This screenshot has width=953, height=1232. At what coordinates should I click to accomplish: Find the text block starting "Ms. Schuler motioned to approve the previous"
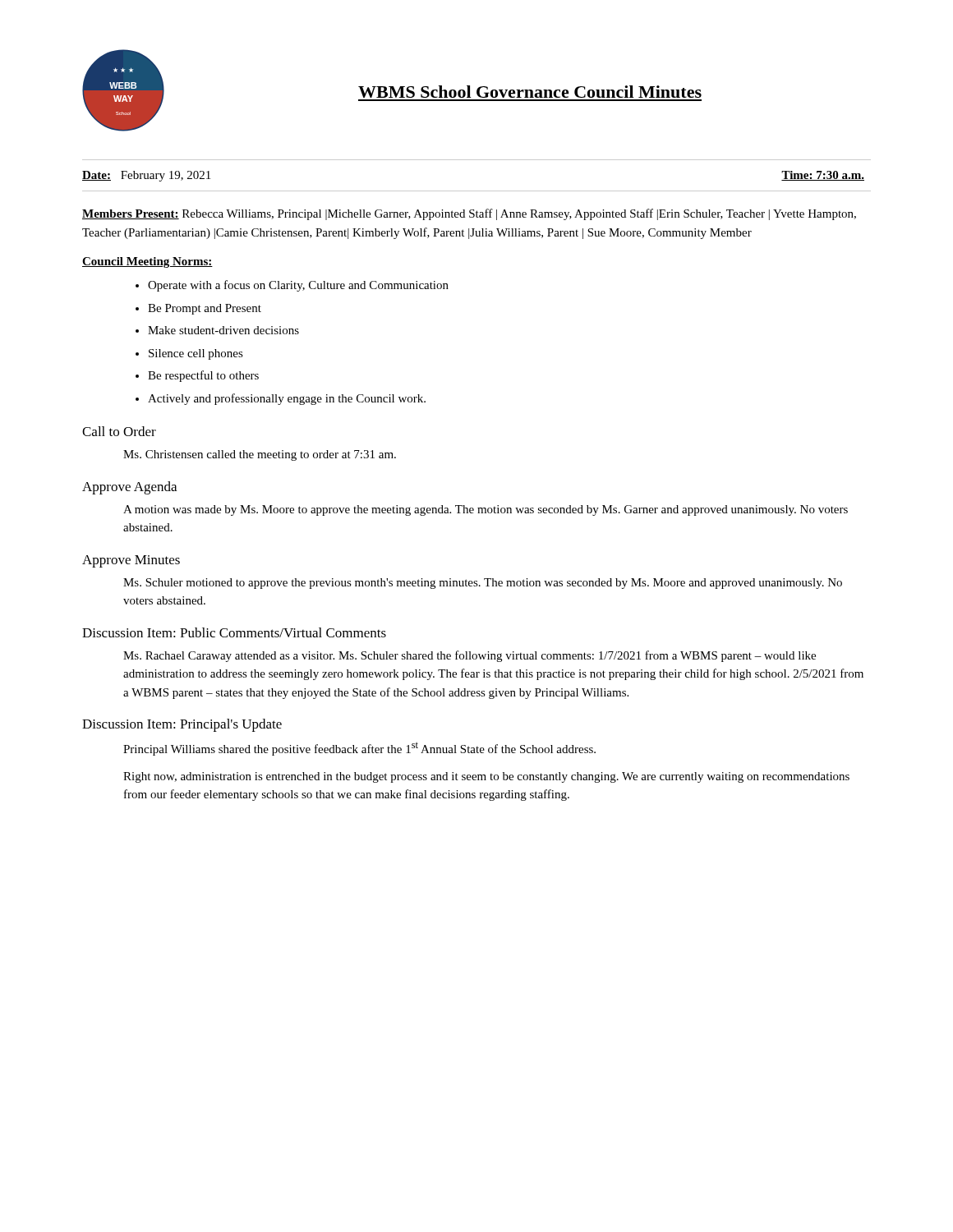[483, 591]
